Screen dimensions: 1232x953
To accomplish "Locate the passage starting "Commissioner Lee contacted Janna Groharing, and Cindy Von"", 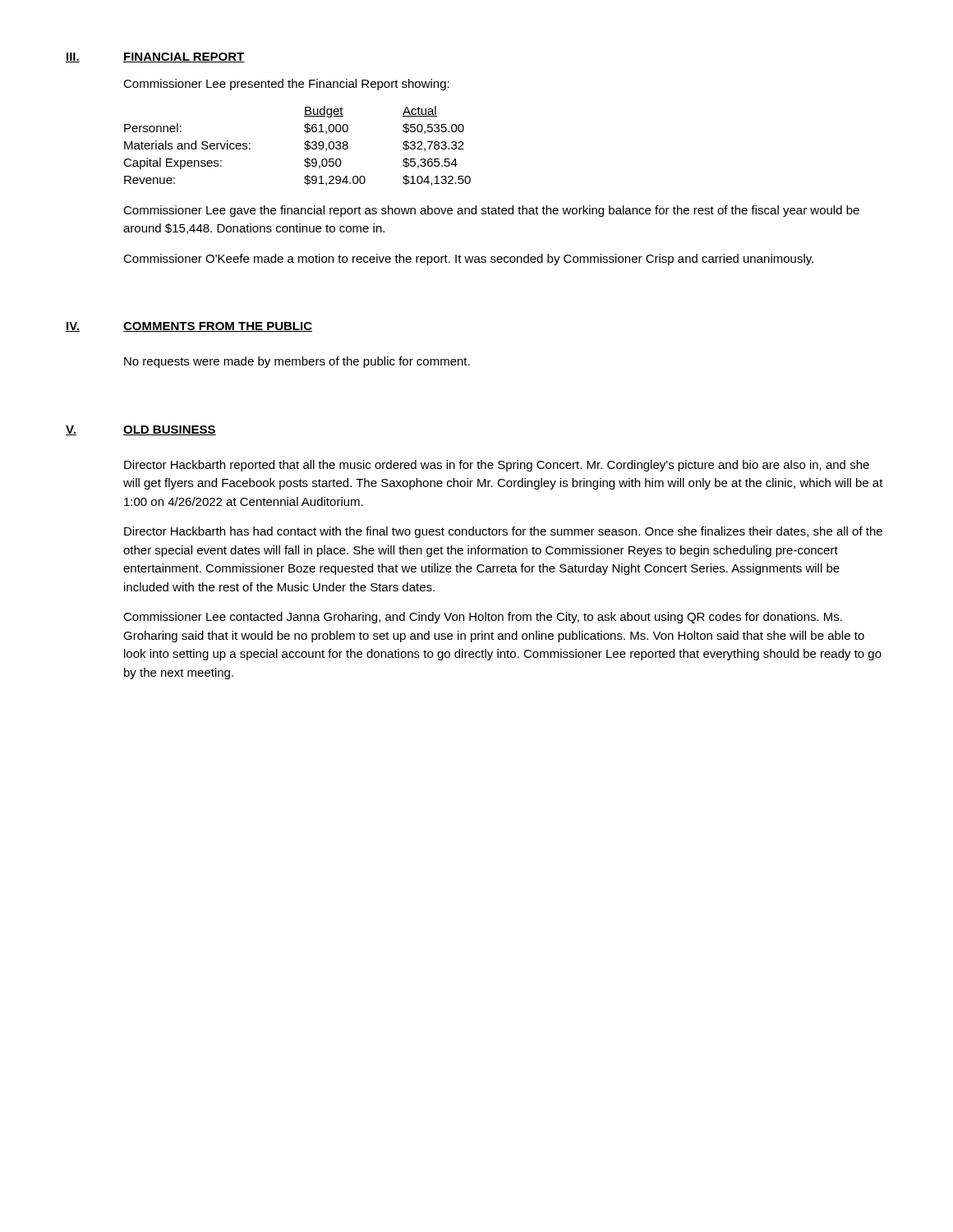I will [x=502, y=644].
